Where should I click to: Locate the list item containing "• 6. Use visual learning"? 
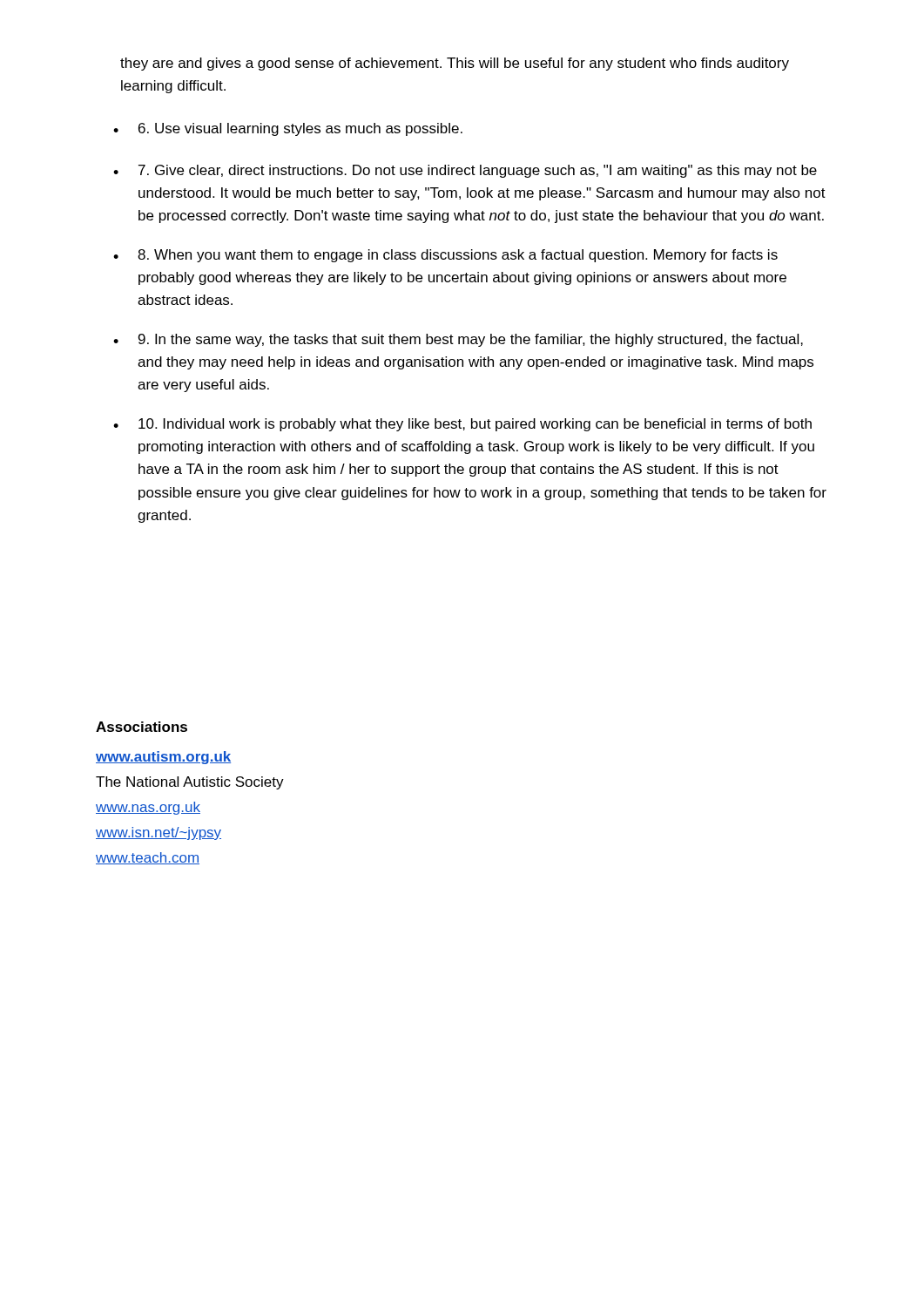click(x=471, y=130)
